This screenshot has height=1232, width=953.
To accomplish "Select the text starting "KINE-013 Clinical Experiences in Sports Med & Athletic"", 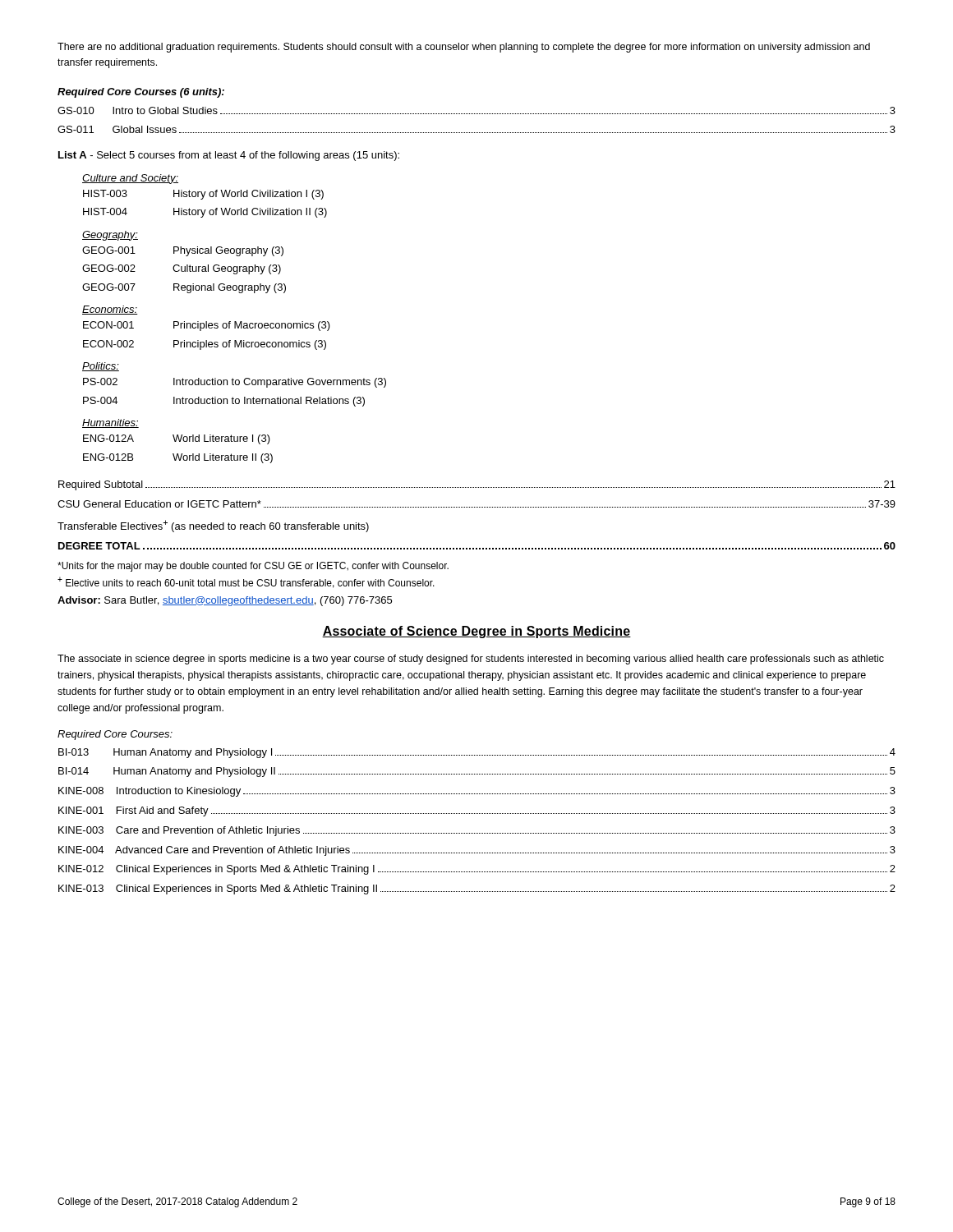I will coord(476,889).
